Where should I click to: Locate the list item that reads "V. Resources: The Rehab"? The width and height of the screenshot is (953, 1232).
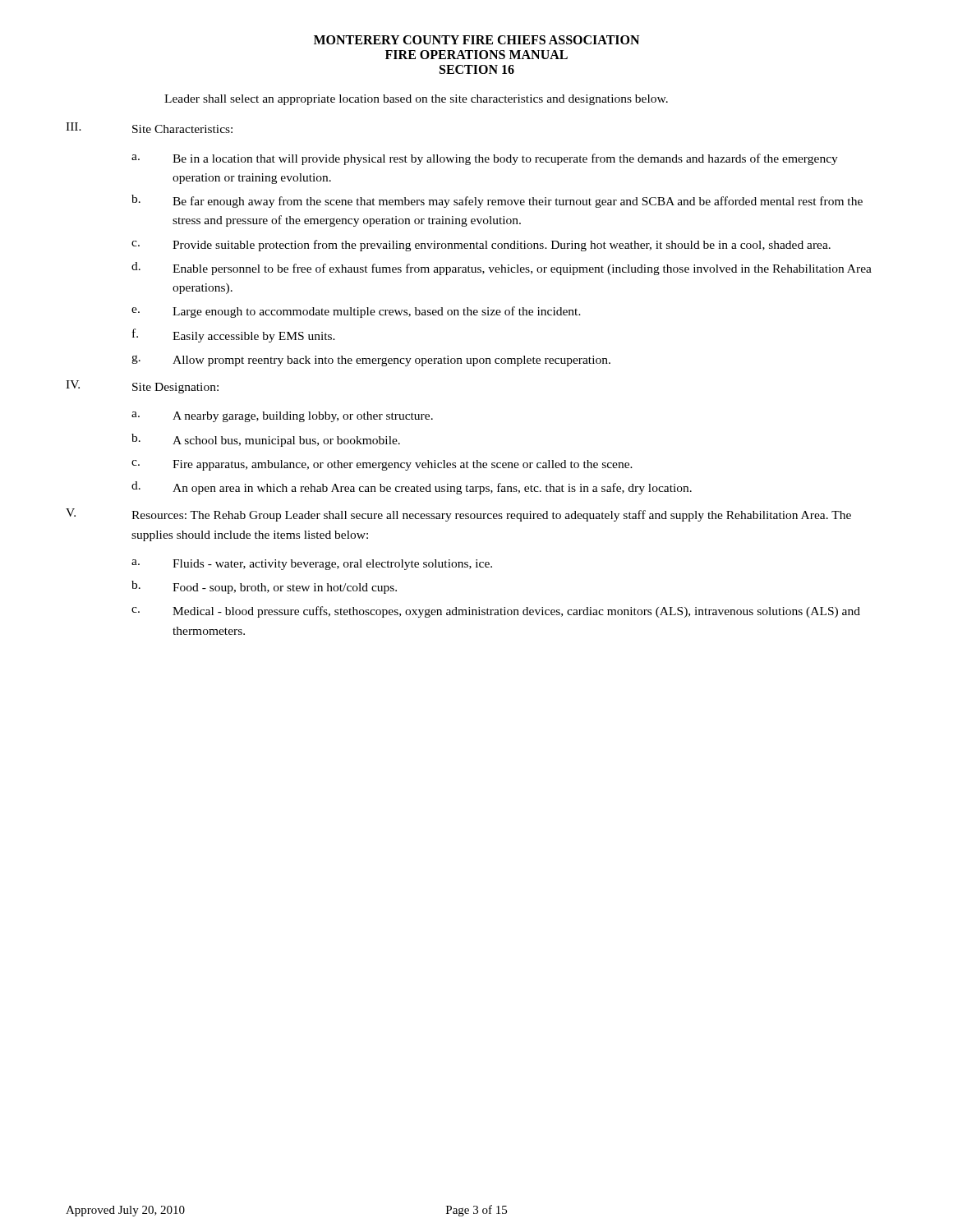pyautogui.click(x=476, y=524)
